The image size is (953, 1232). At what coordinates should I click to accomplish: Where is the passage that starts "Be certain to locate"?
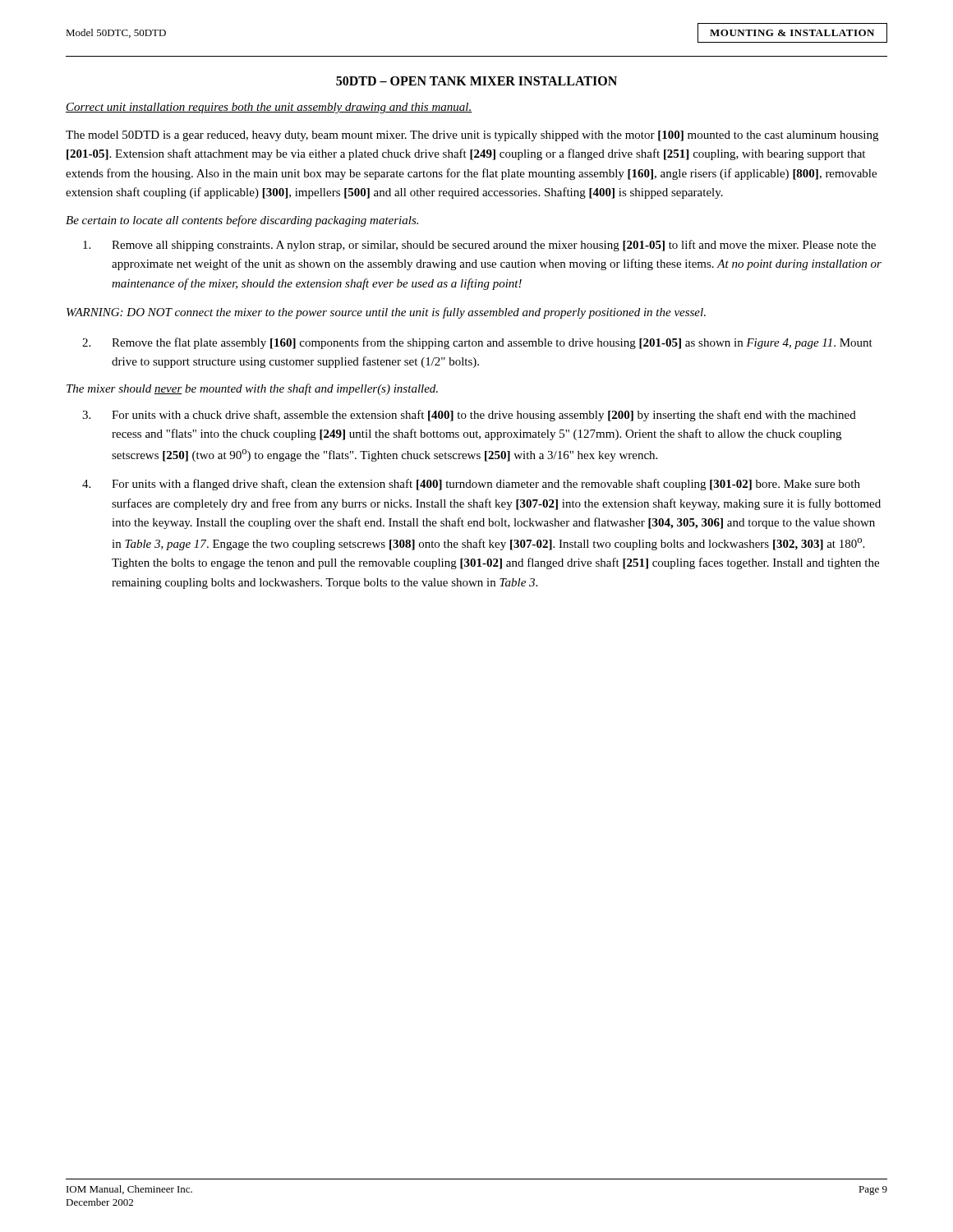[x=243, y=220]
